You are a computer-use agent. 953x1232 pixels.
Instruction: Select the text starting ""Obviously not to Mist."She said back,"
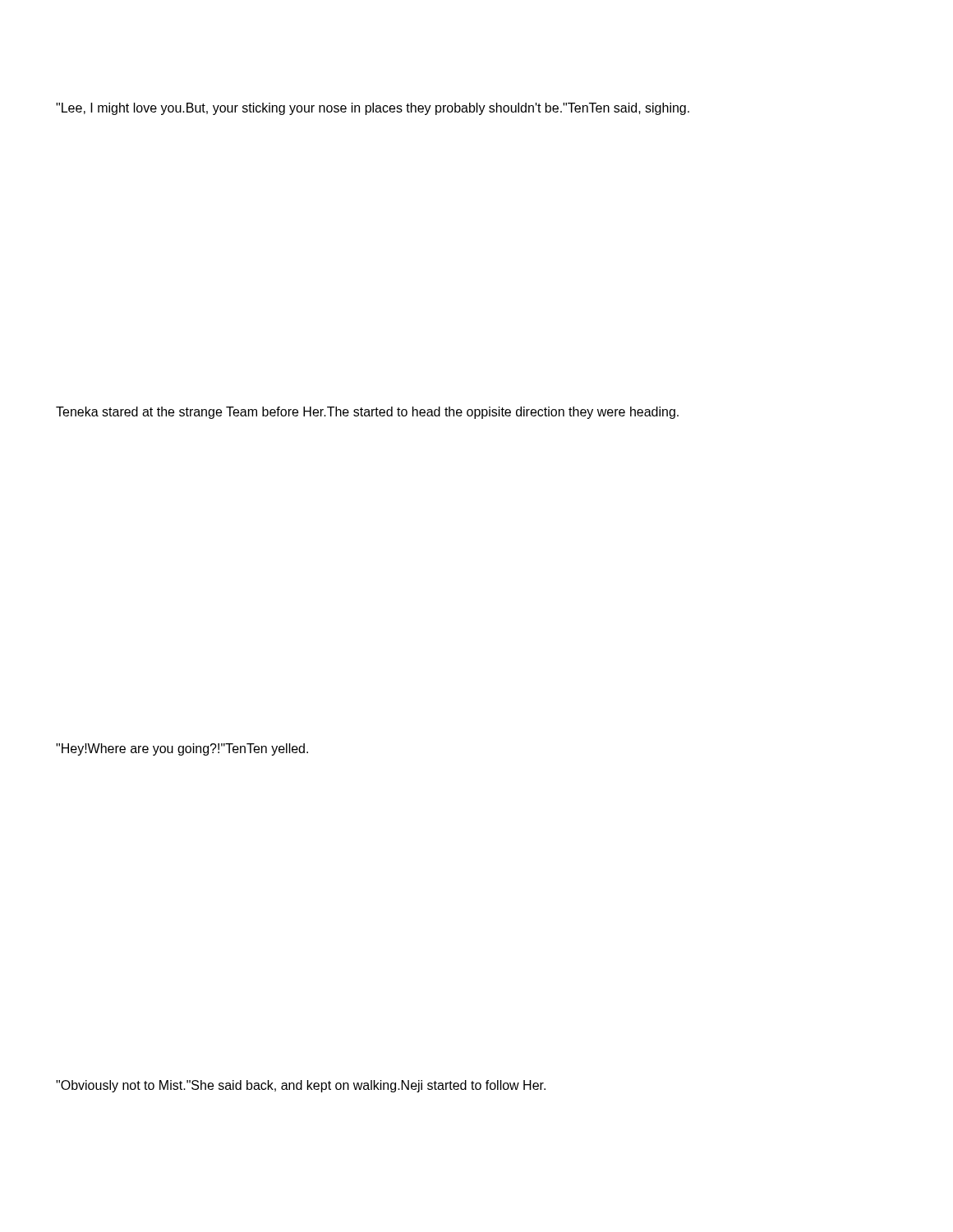[x=301, y=1085]
